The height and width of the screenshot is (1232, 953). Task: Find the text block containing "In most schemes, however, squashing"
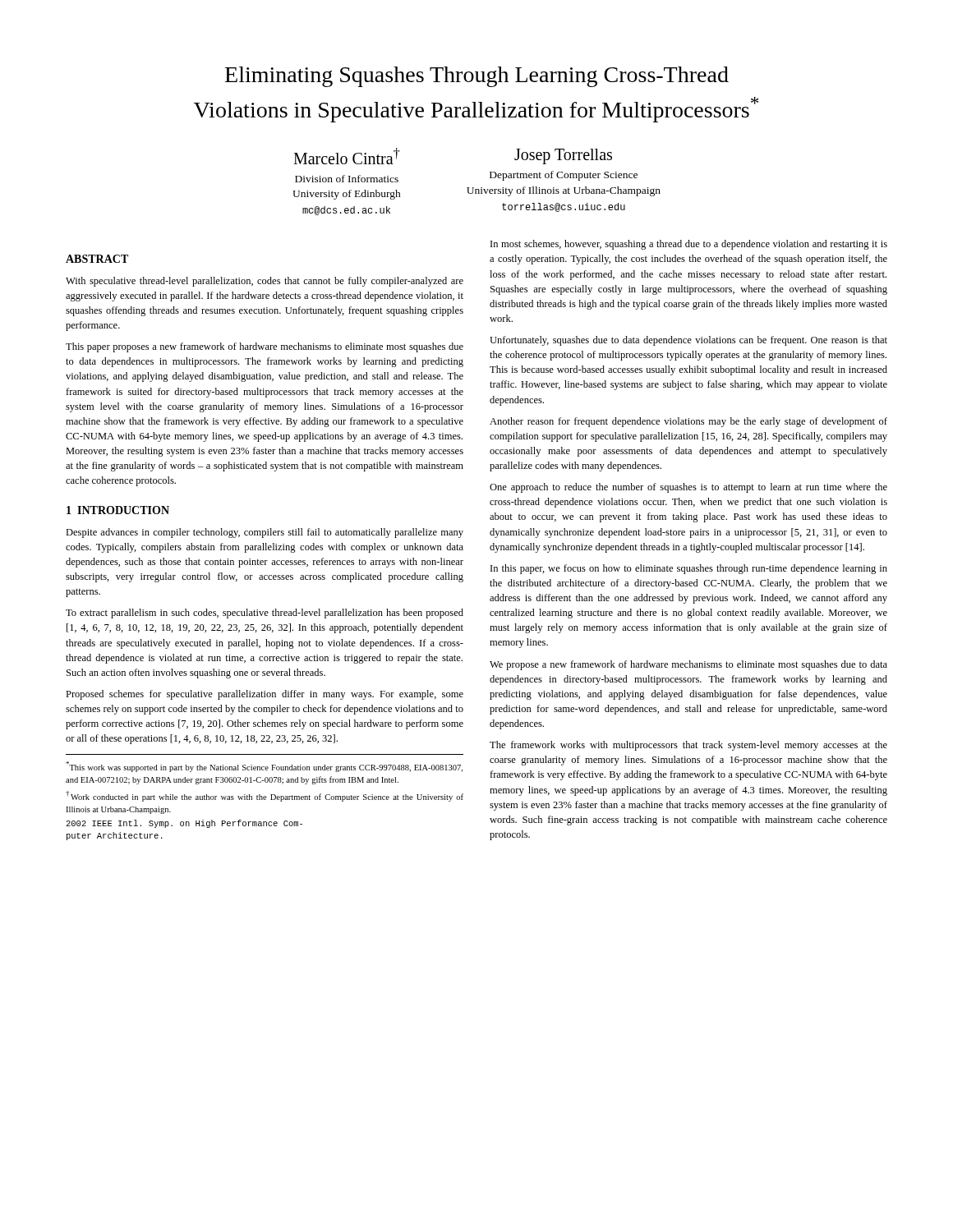click(x=688, y=539)
